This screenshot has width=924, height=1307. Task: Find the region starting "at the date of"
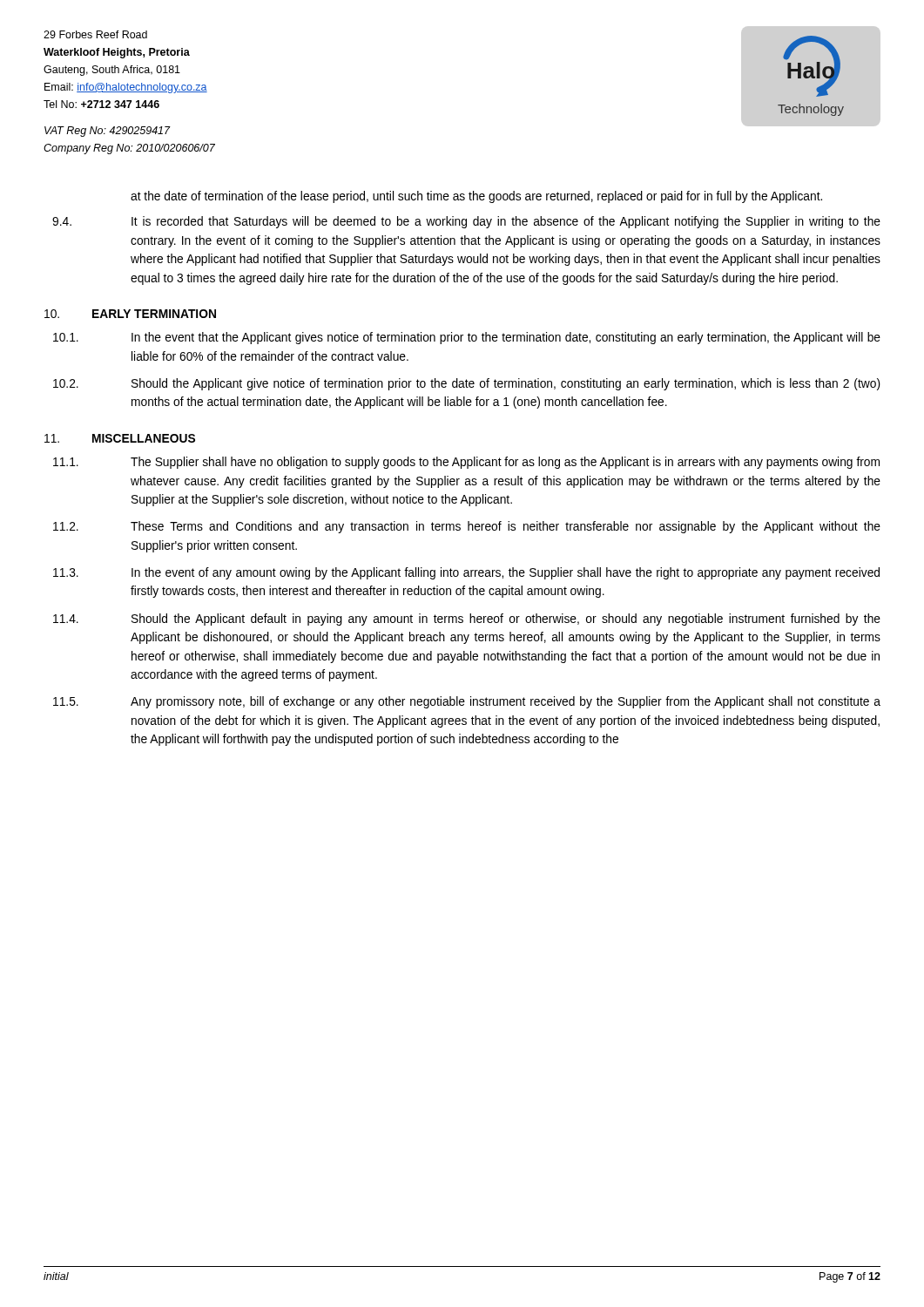click(x=477, y=196)
